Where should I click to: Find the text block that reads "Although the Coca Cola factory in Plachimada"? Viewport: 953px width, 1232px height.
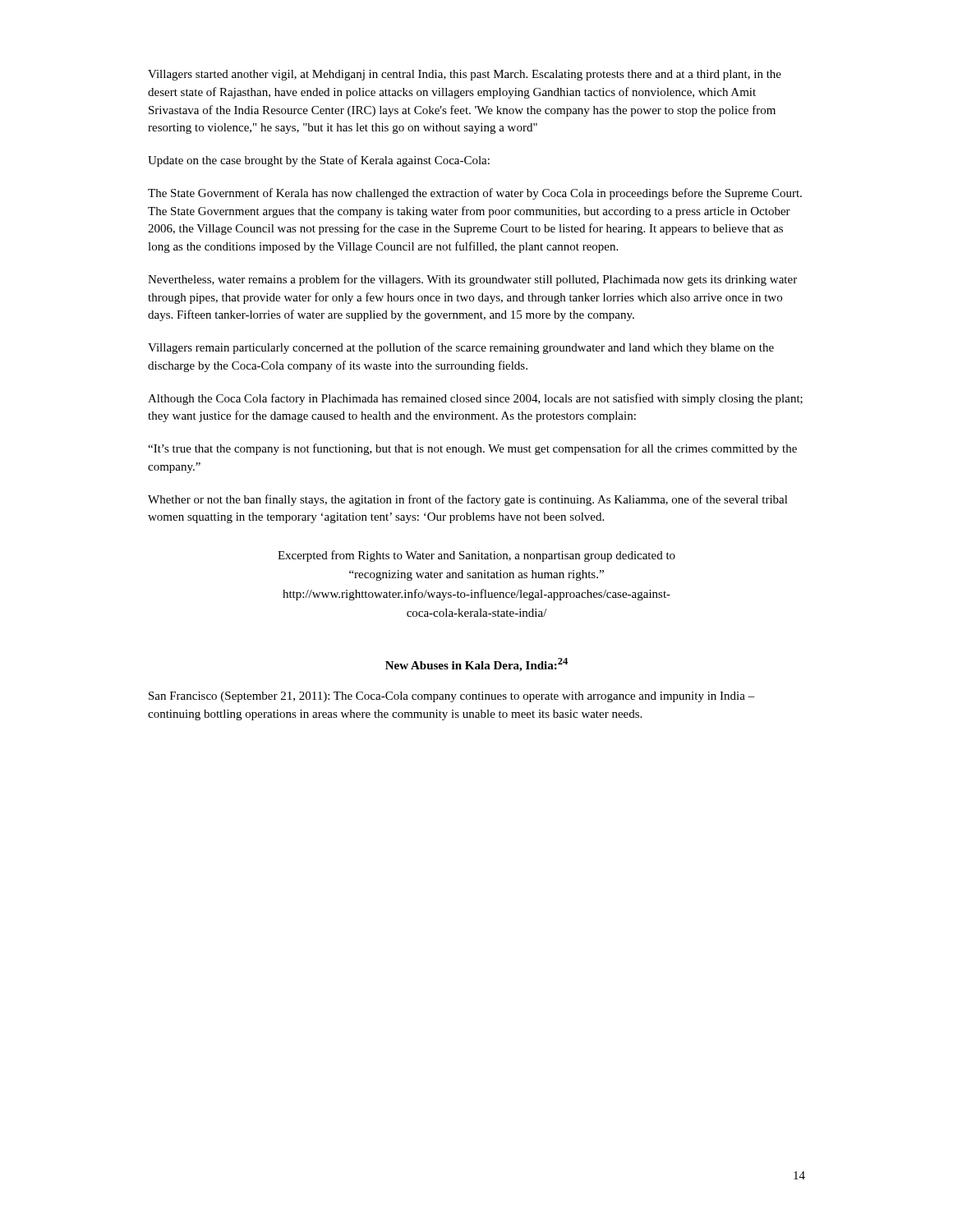(x=476, y=407)
